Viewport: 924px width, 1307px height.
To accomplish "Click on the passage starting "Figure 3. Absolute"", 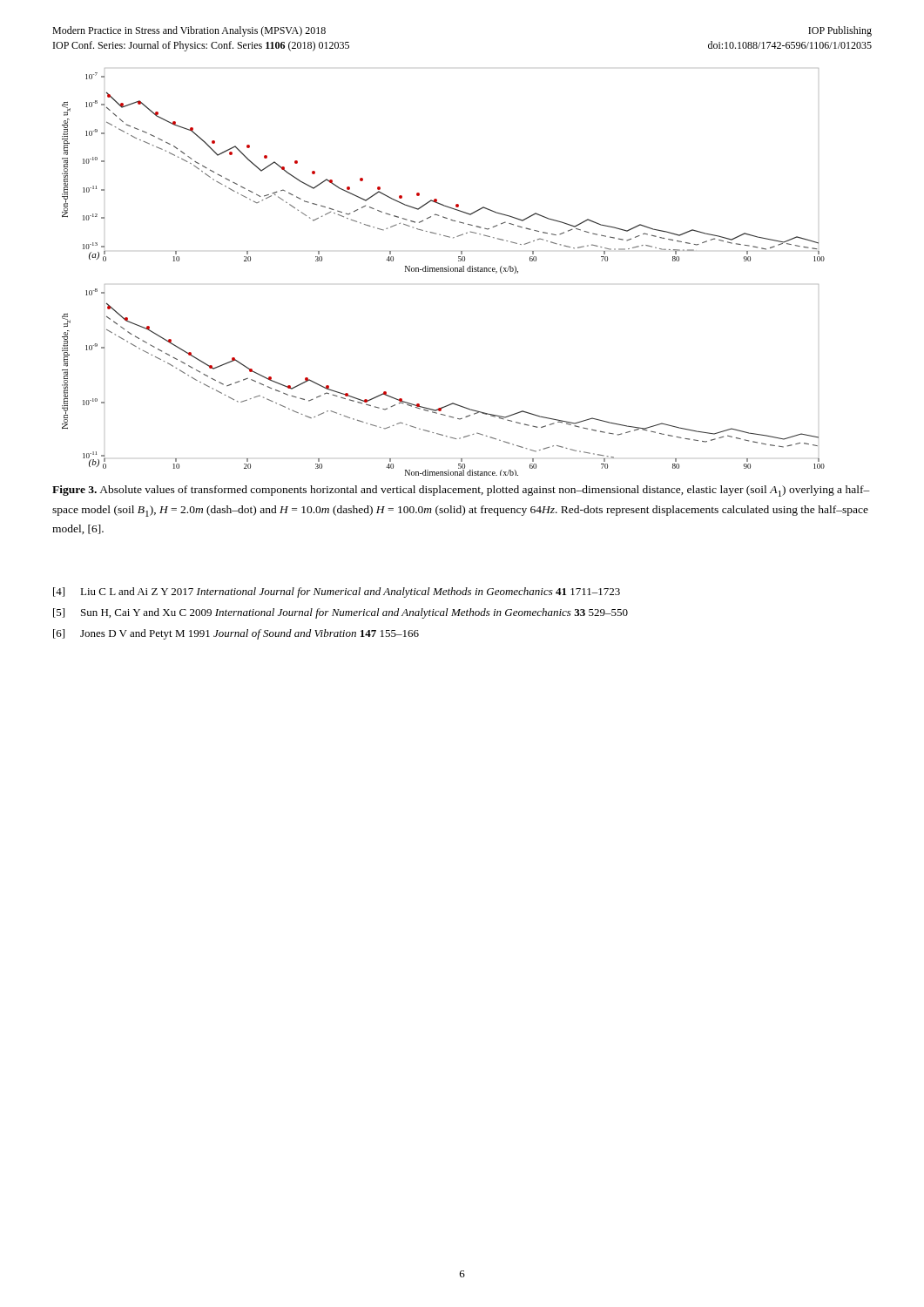I will 461,509.
